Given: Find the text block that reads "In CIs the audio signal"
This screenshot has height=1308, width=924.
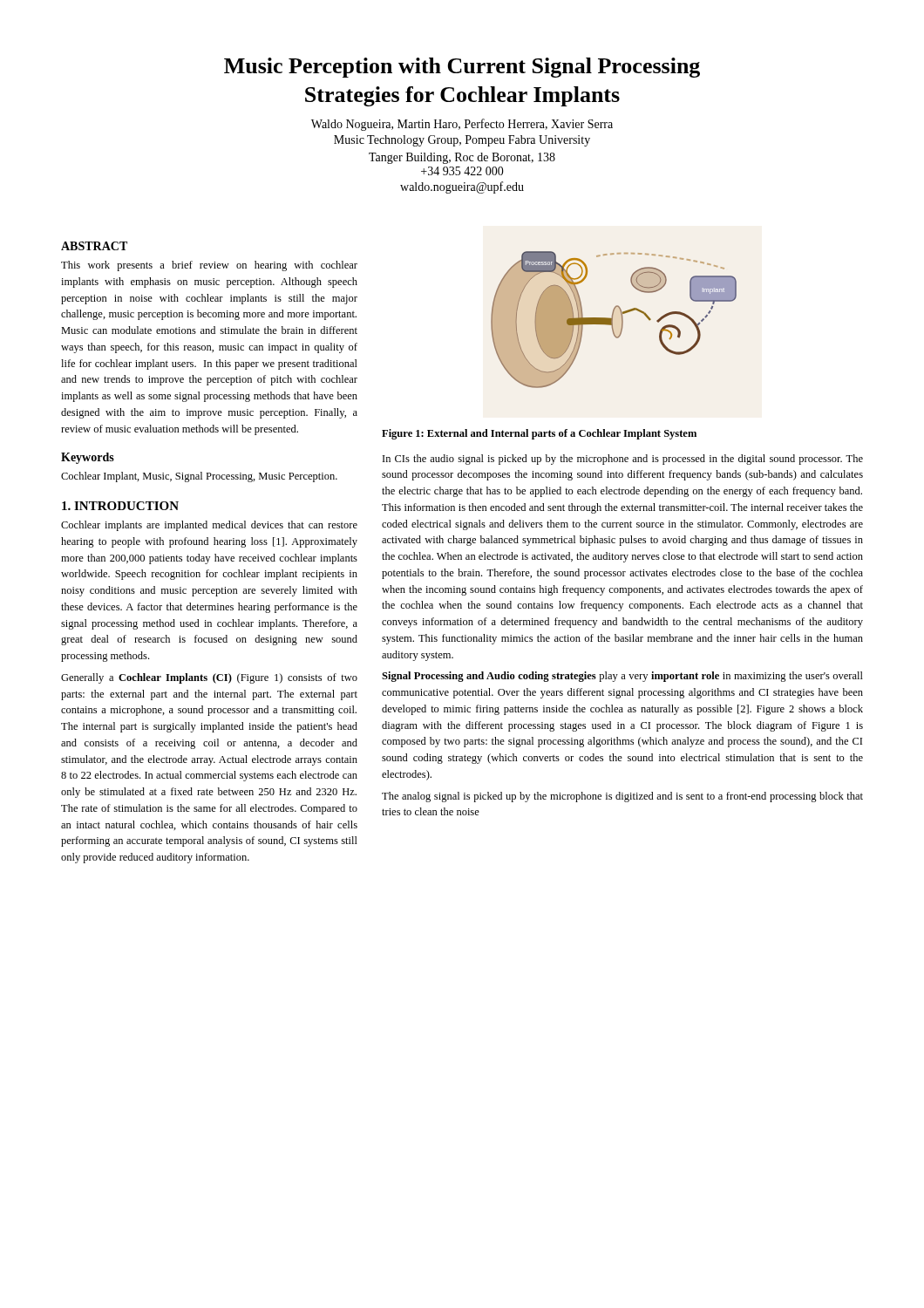Looking at the screenshot, I should tap(622, 556).
